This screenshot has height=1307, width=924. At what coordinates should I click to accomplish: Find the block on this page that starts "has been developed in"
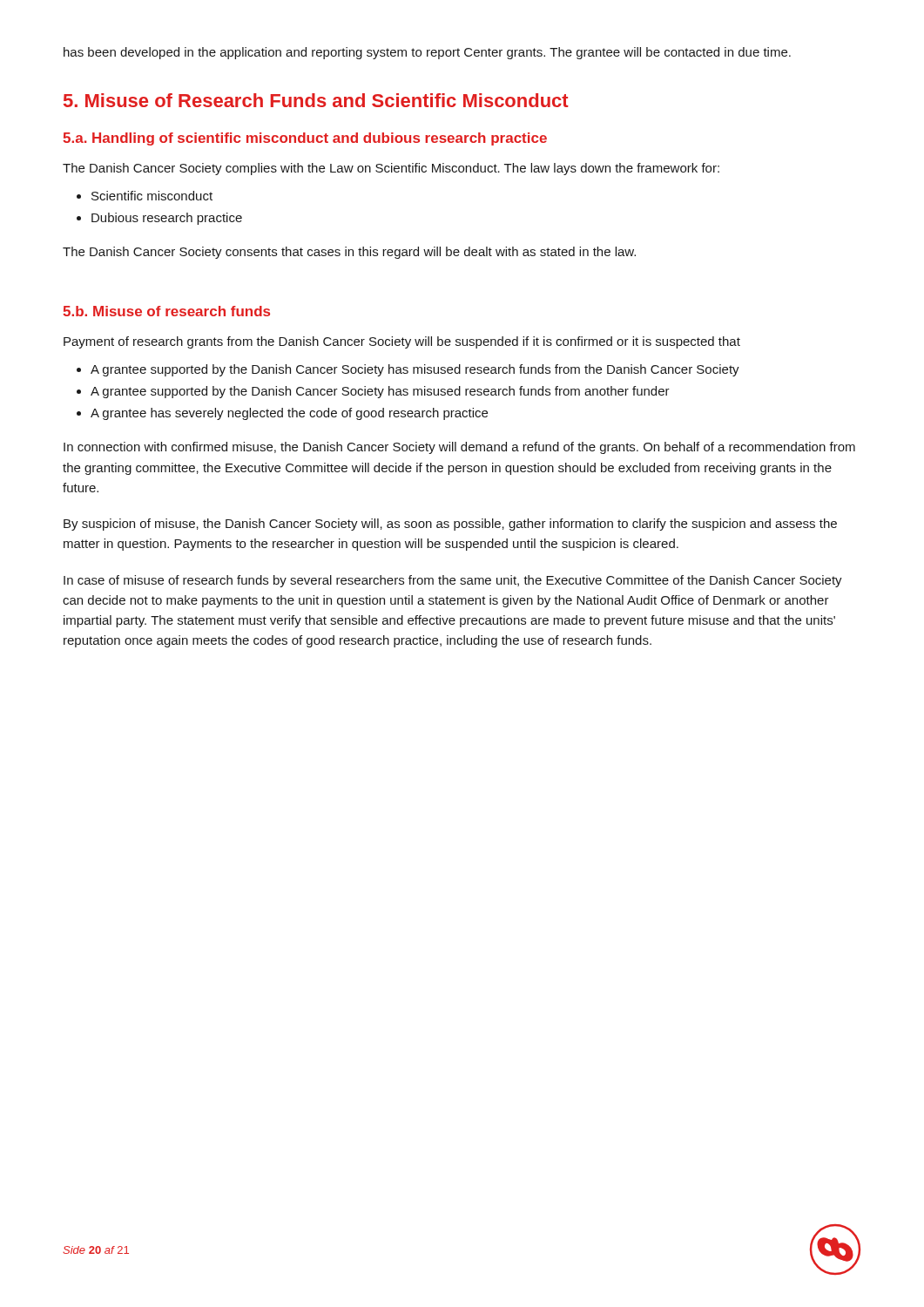click(427, 52)
